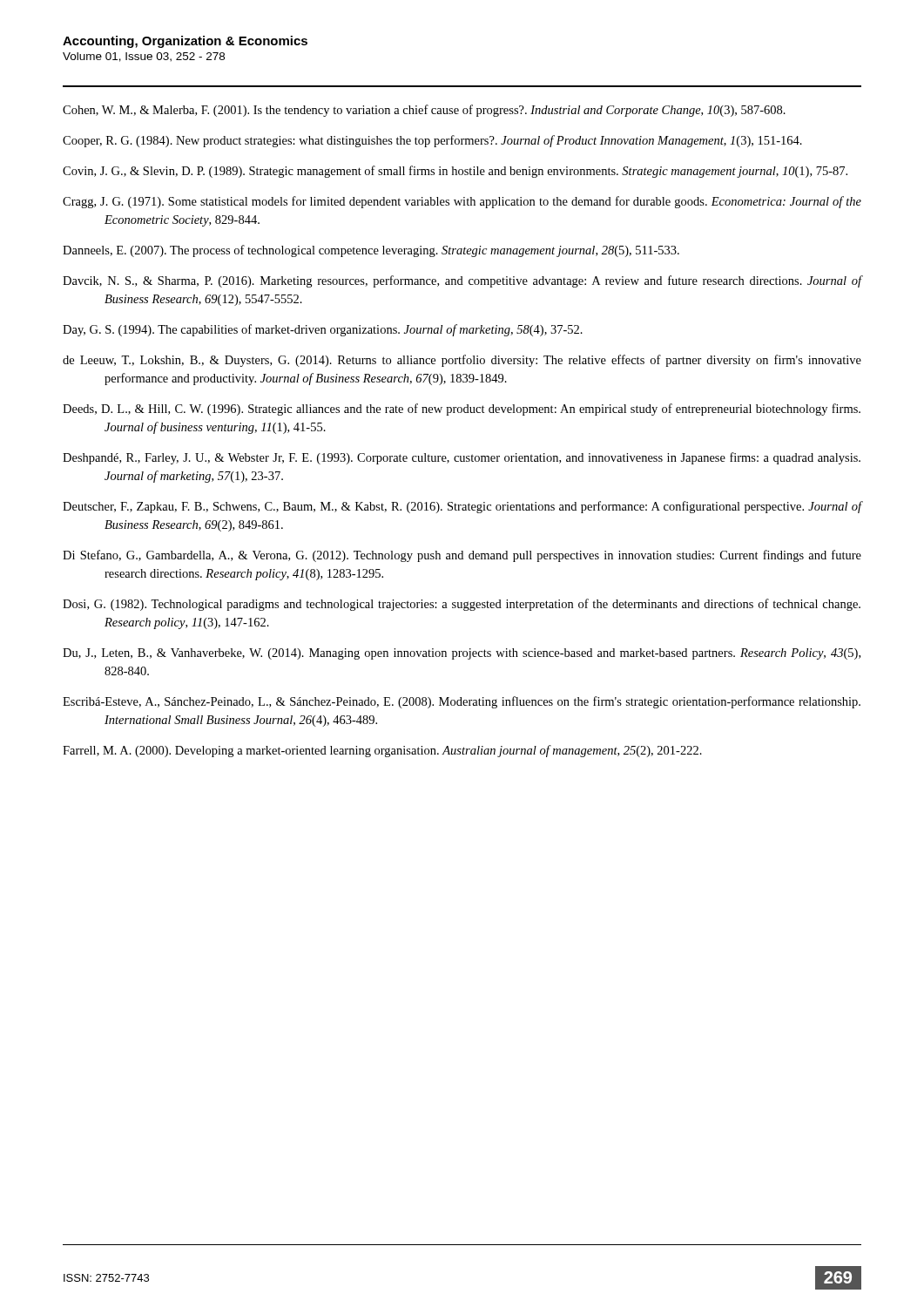Click on the block starting "Escribá-Esteve, A., Sánchez-Peinado, L., & Sánchez-Peinado,"
924x1307 pixels.
point(462,711)
